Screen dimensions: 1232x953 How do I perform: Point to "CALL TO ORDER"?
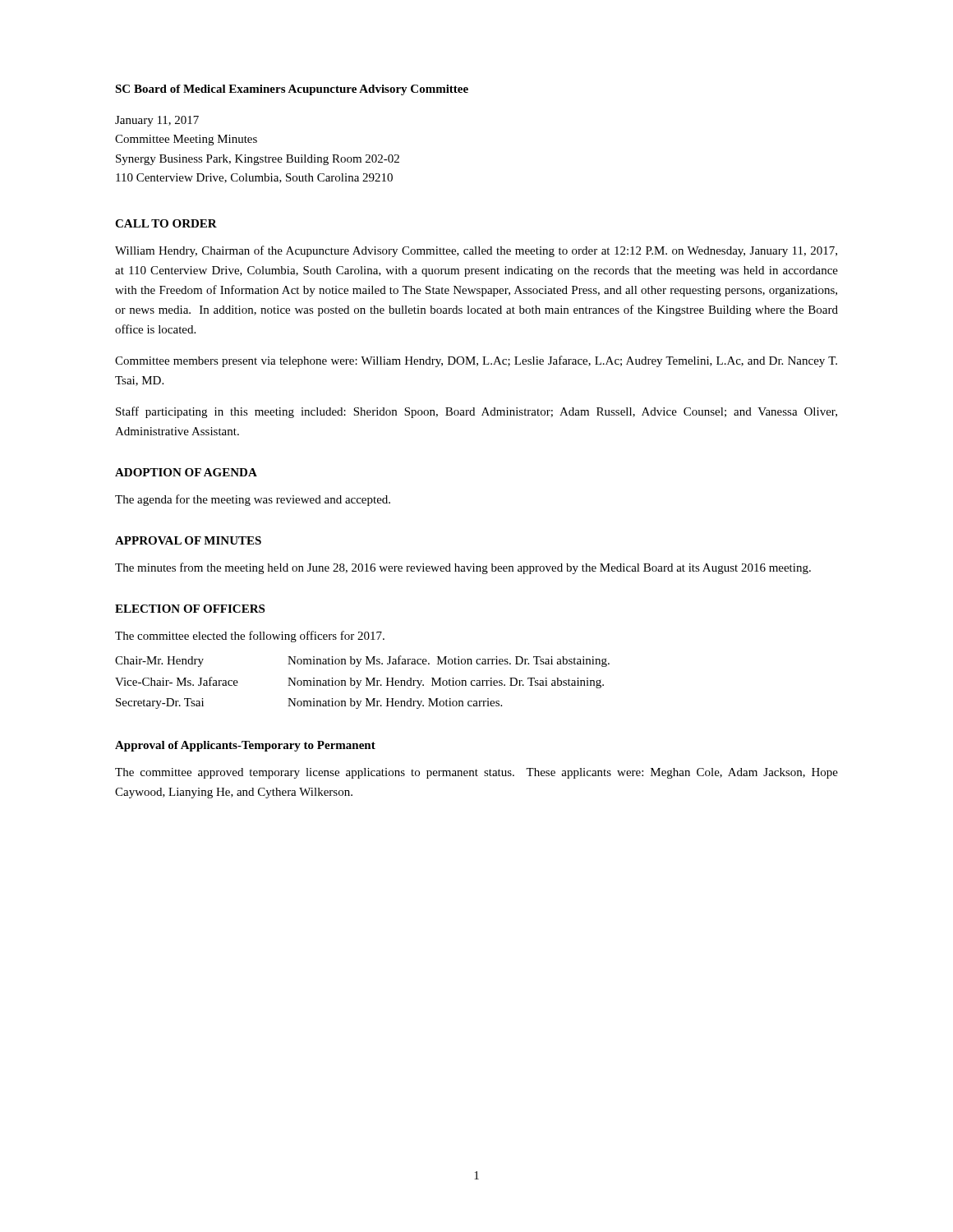click(x=166, y=223)
